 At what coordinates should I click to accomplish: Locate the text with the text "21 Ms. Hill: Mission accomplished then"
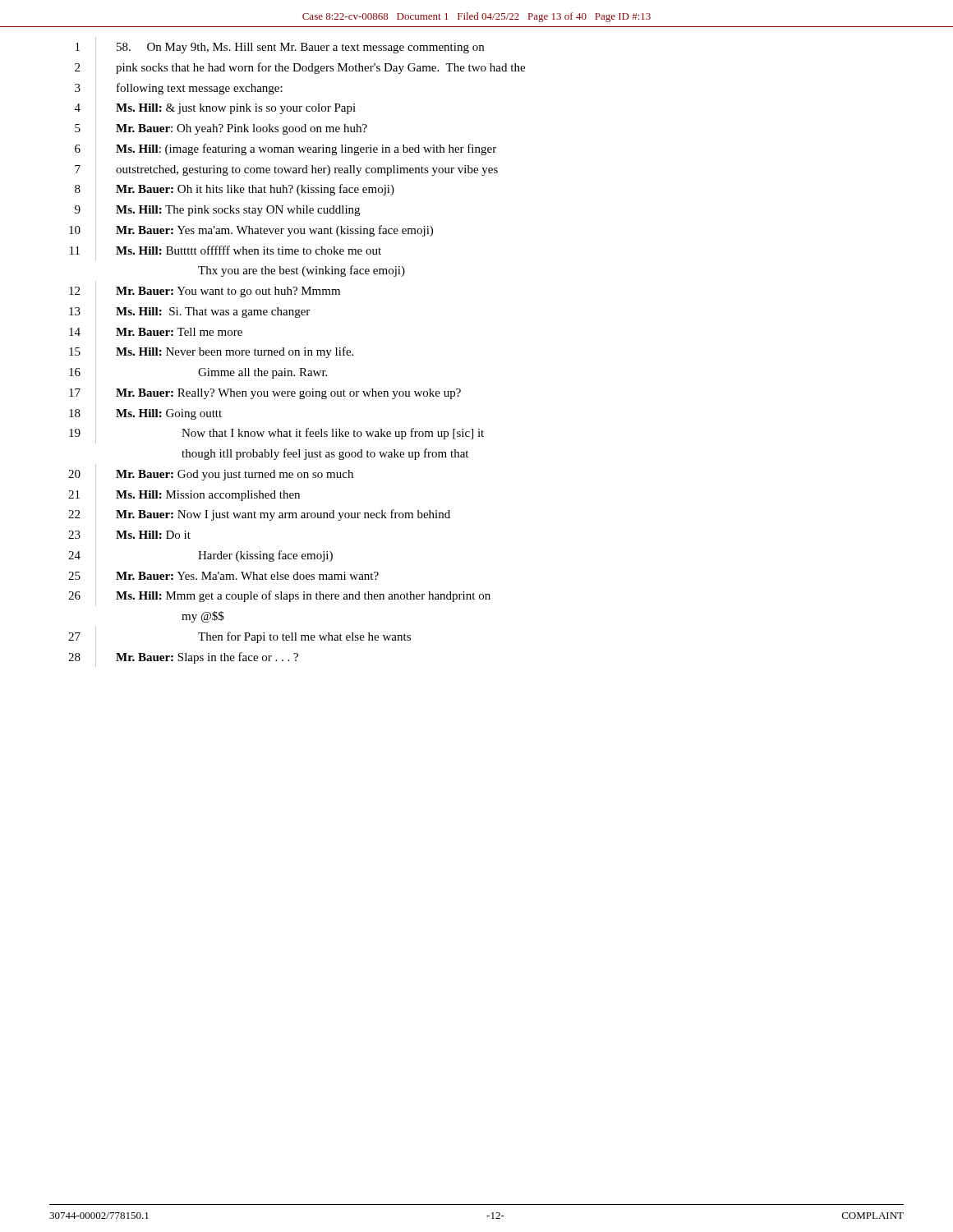(x=184, y=494)
